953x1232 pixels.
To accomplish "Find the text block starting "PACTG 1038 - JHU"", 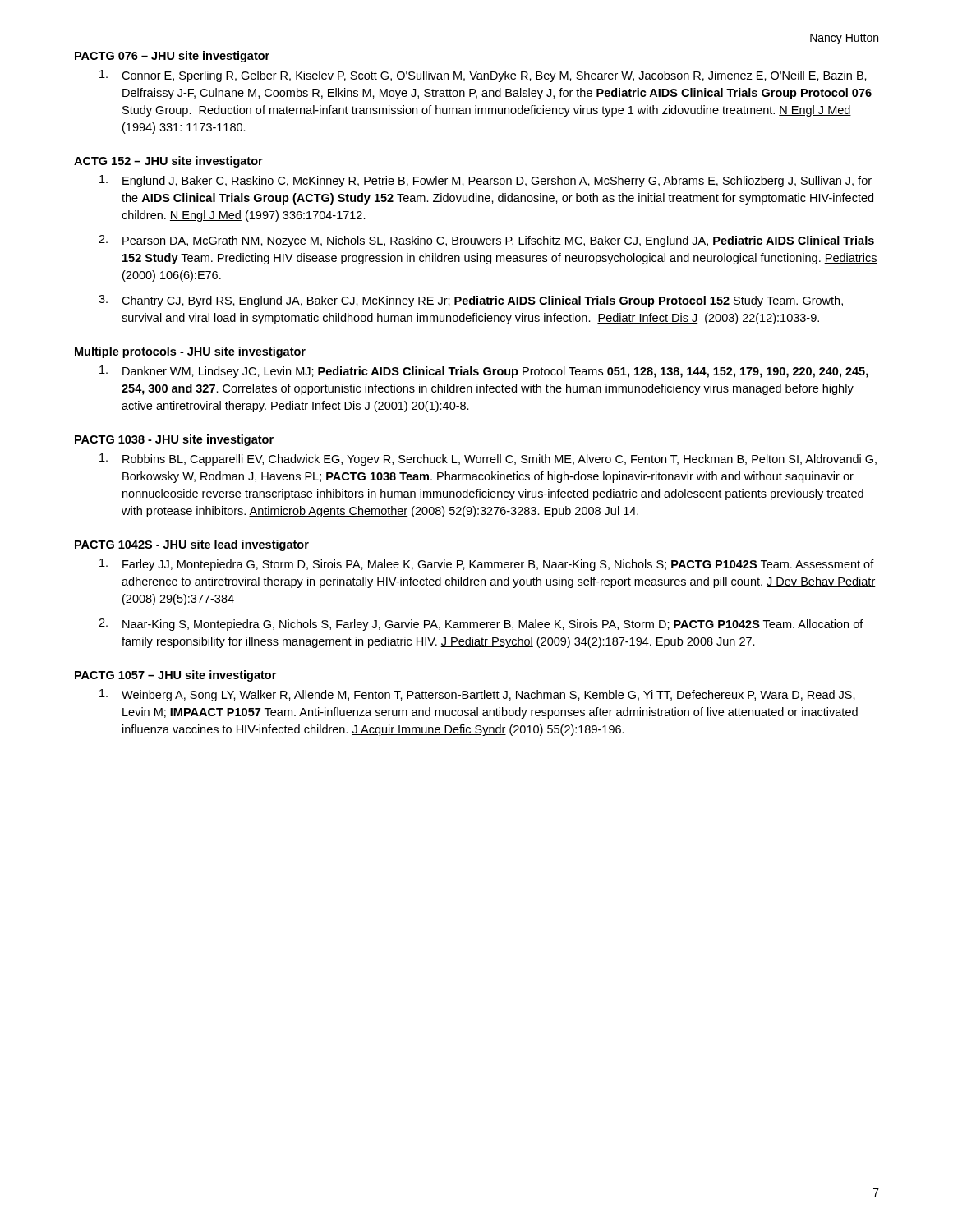I will click(174, 440).
